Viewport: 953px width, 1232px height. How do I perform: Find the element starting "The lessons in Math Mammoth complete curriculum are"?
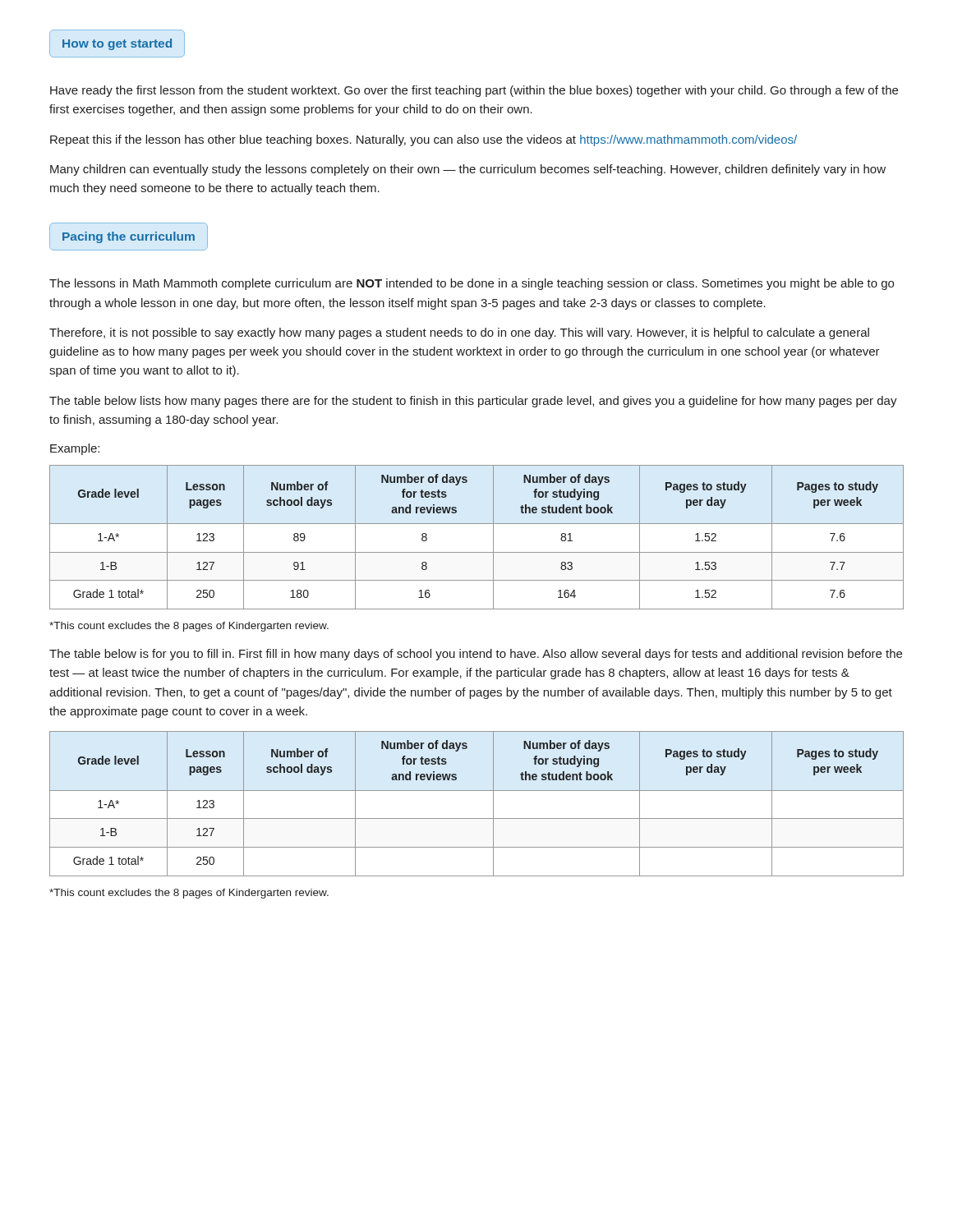pos(472,293)
